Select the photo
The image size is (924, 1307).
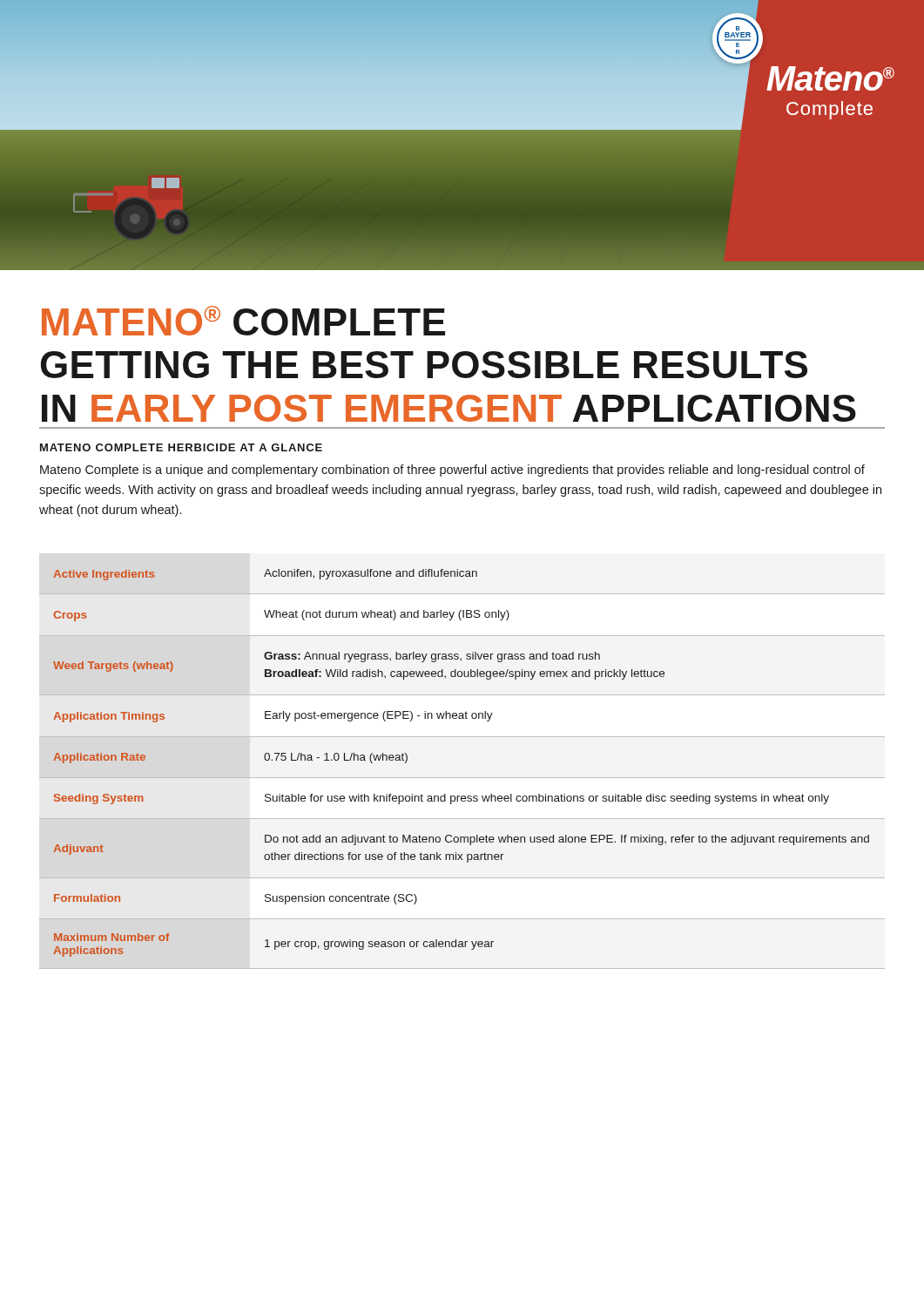[462, 135]
